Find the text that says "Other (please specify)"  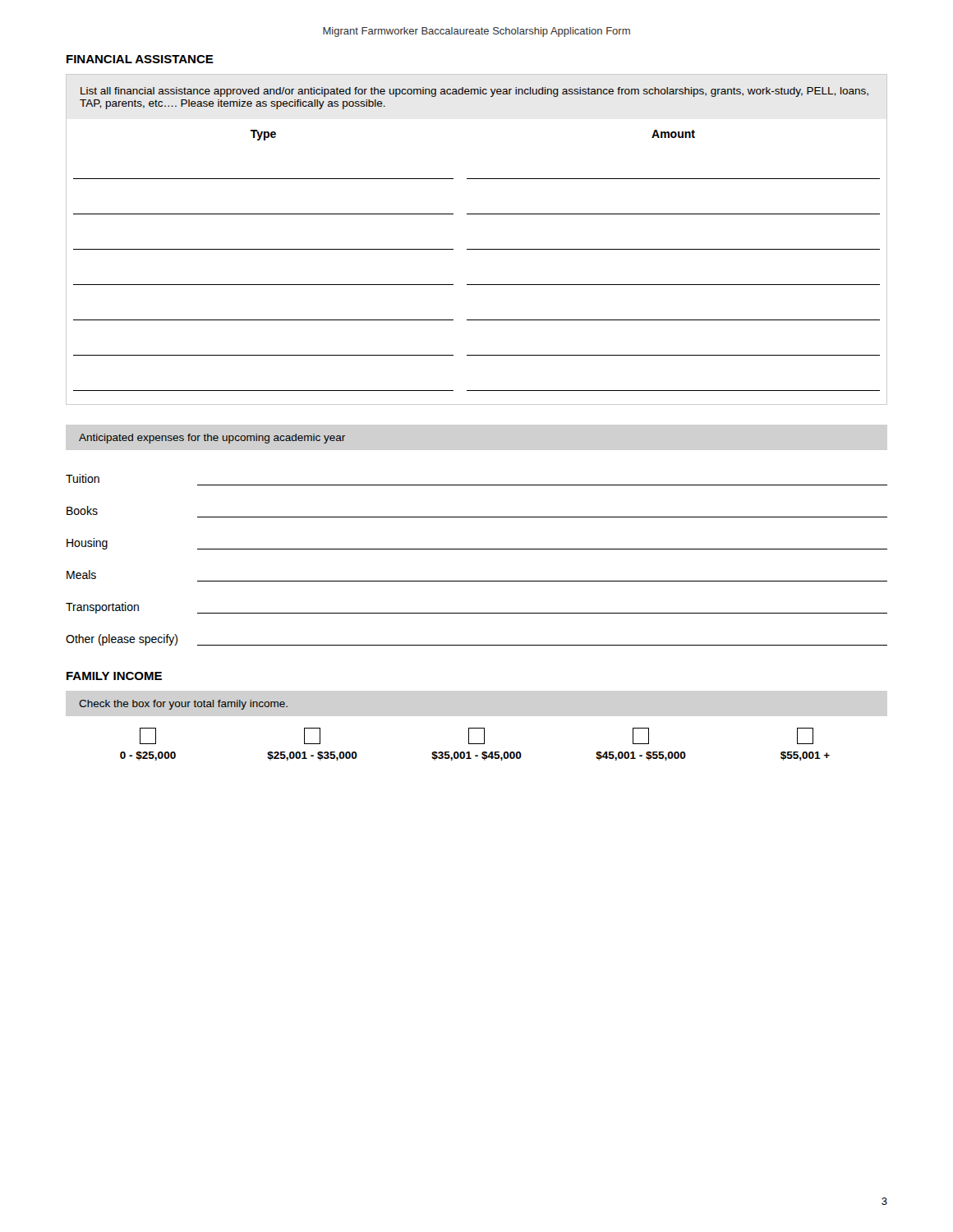click(476, 637)
